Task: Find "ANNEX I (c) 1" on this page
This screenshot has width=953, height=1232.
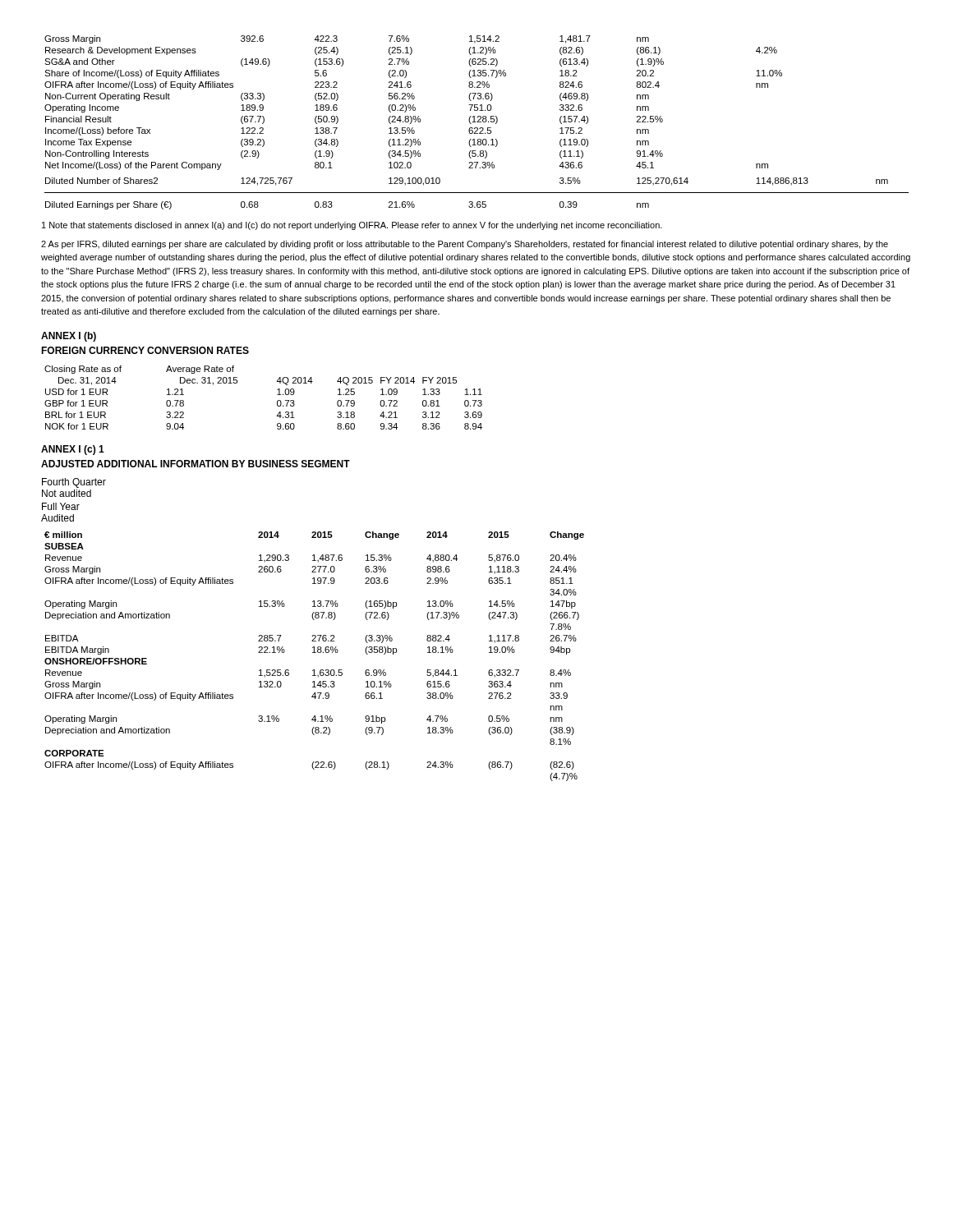Action: tap(73, 449)
